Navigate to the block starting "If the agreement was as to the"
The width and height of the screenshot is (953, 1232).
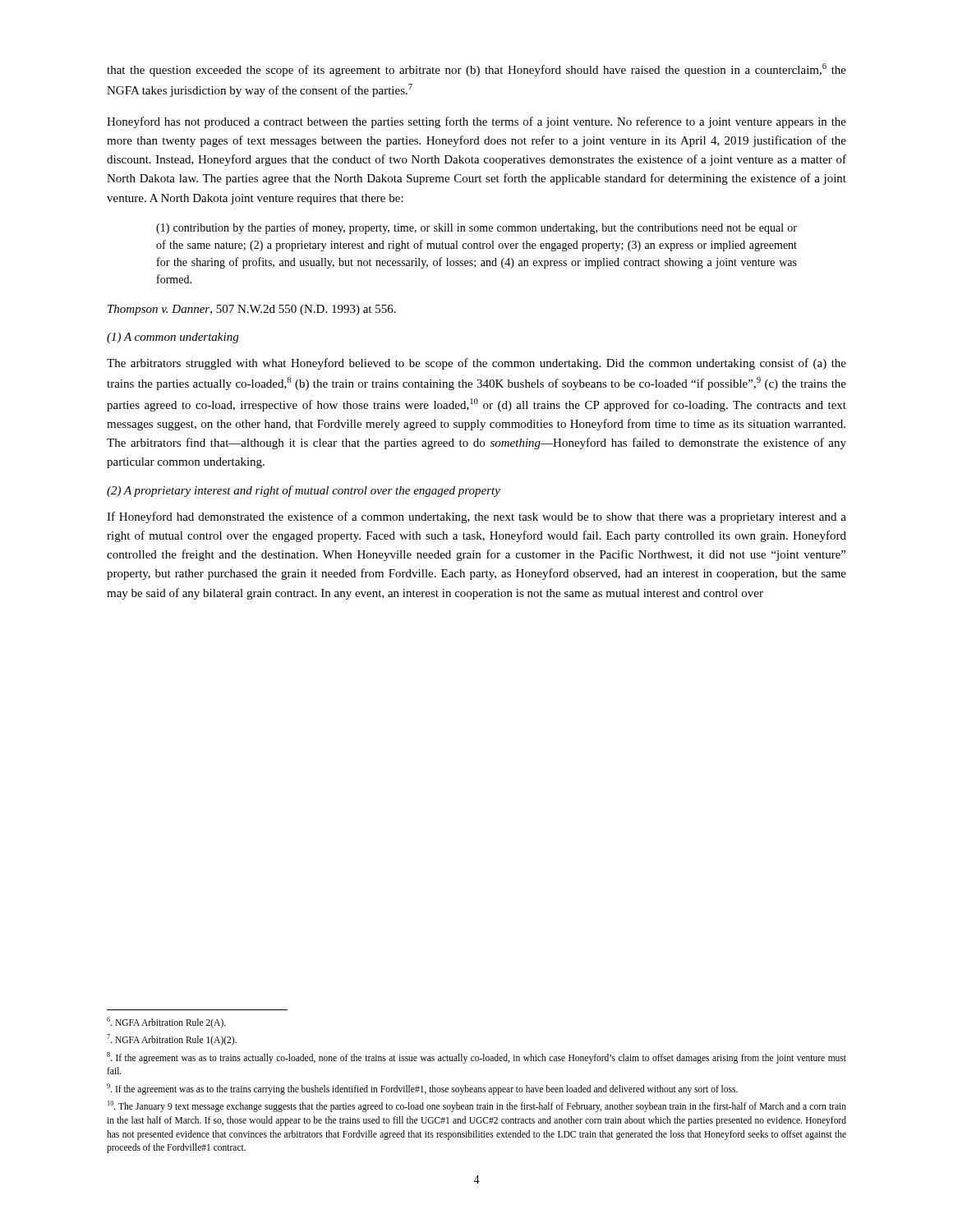click(422, 1088)
